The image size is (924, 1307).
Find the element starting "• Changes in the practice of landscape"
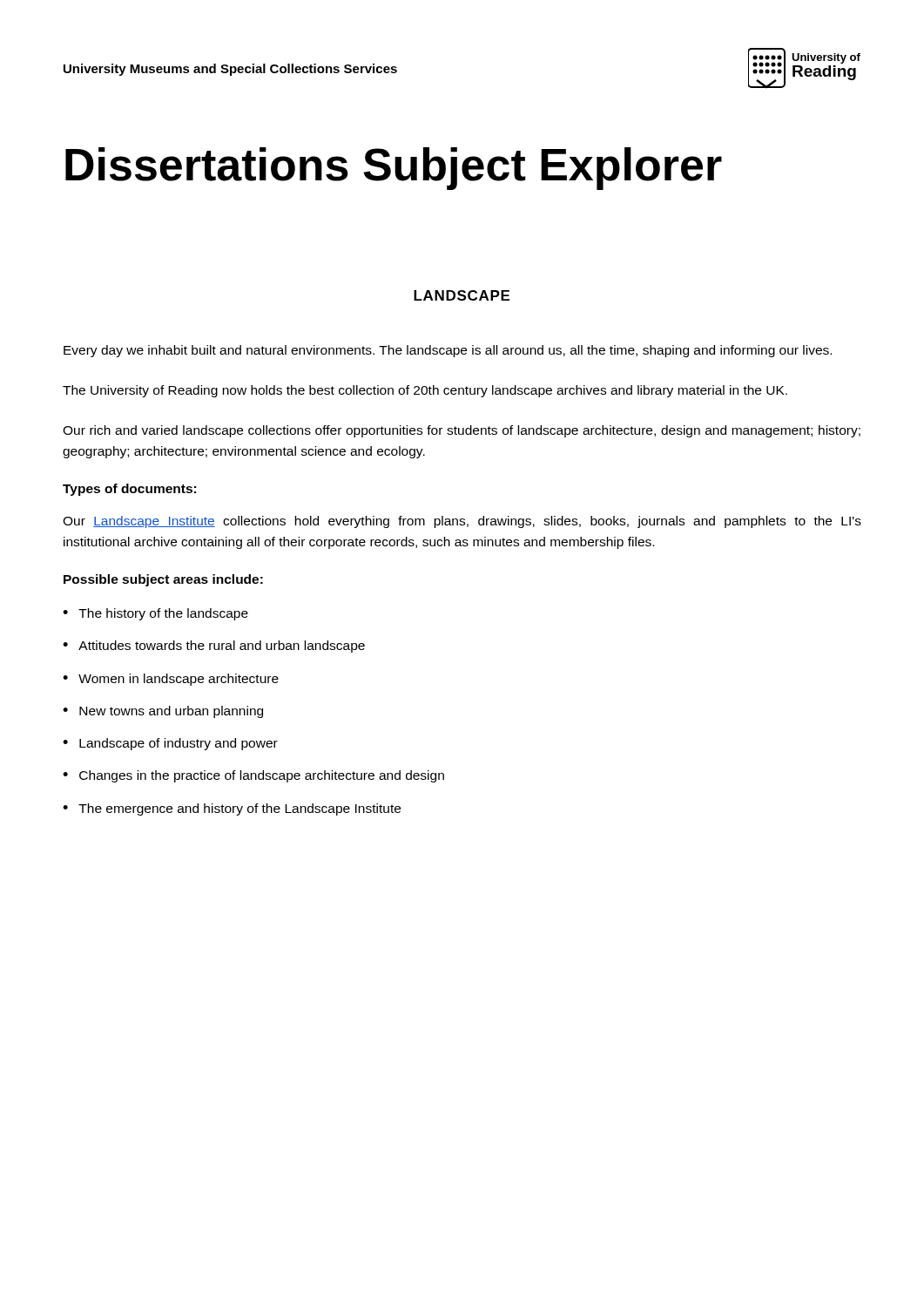coord(254,776)
